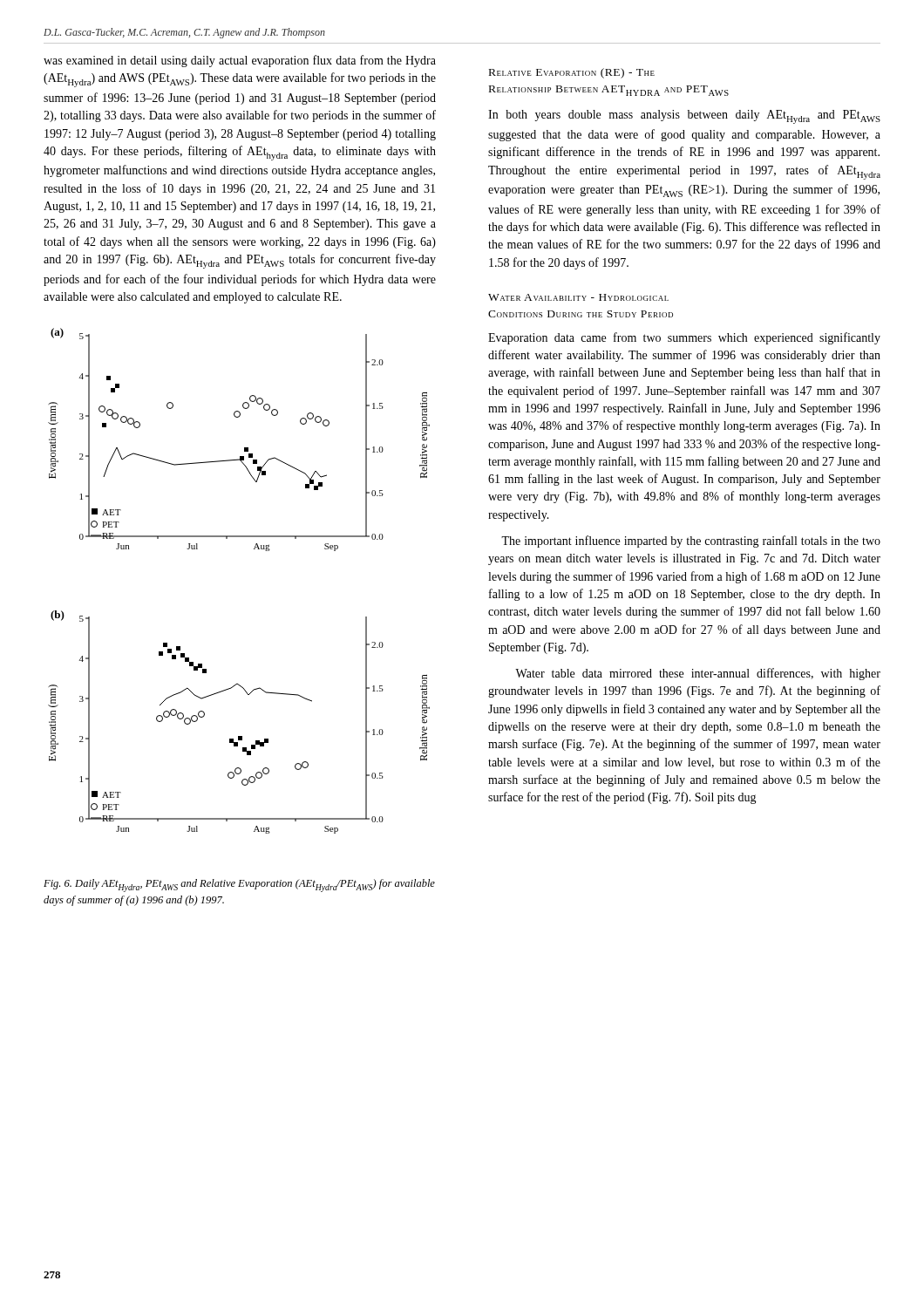Image resolution: width=924 pixels, height=1308 pixels.
Task: Find the region starting "Water Availability - HydrologicalConditions During the Study Period"
Action: point(581,305)
